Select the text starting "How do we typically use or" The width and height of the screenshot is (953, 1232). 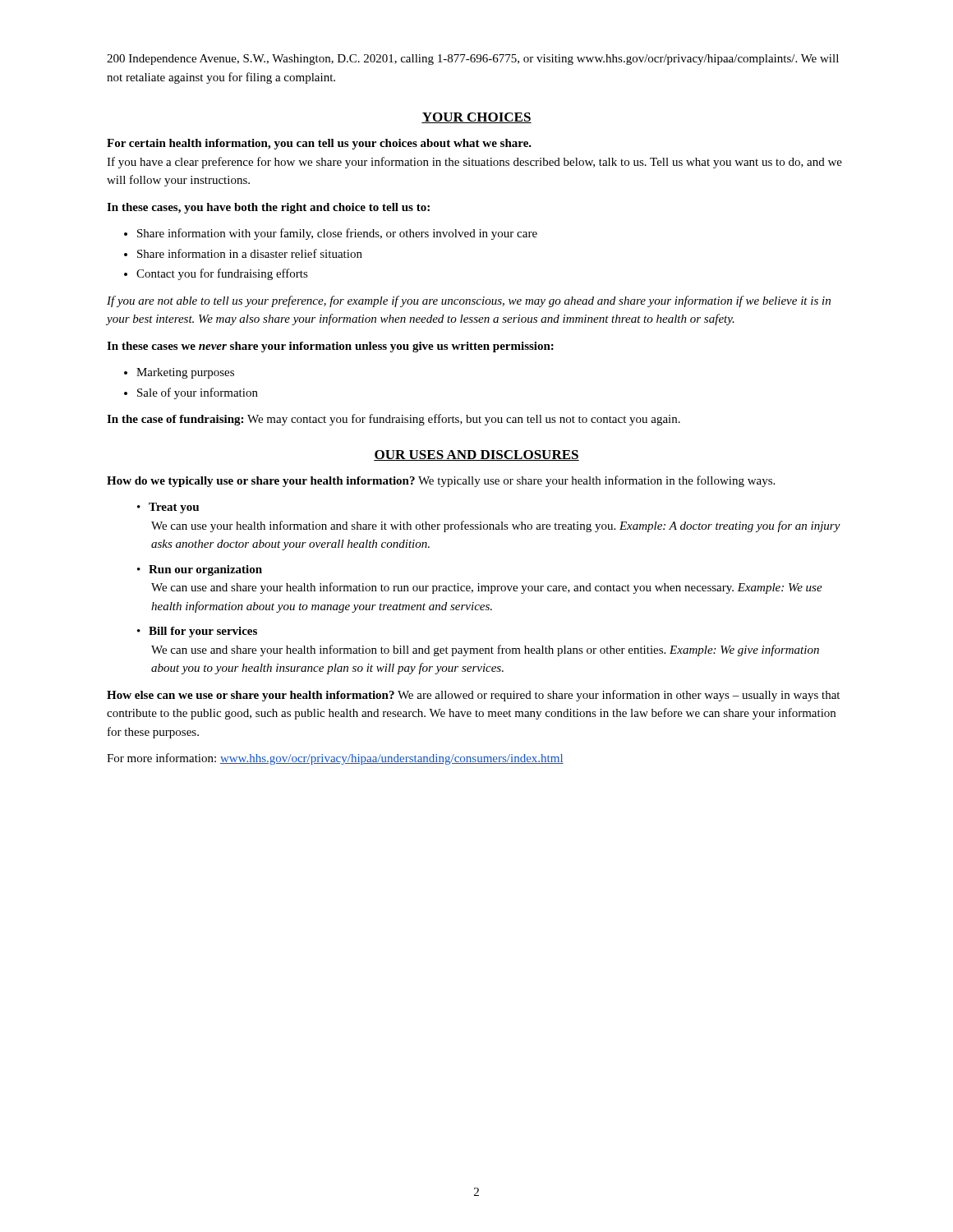[476, 480]
